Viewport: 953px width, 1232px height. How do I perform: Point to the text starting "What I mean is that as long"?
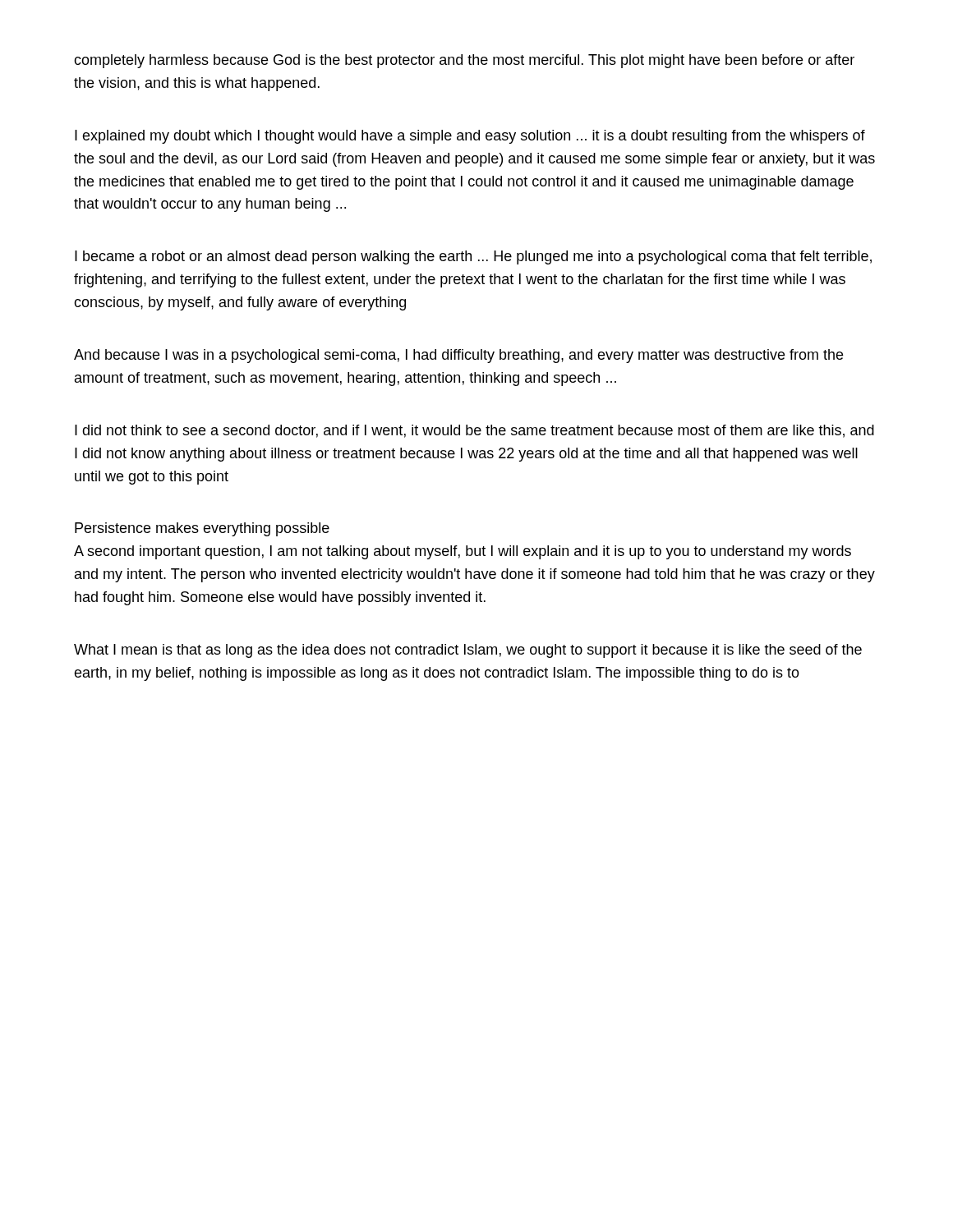pyautogui.click(x=468, y=661)
